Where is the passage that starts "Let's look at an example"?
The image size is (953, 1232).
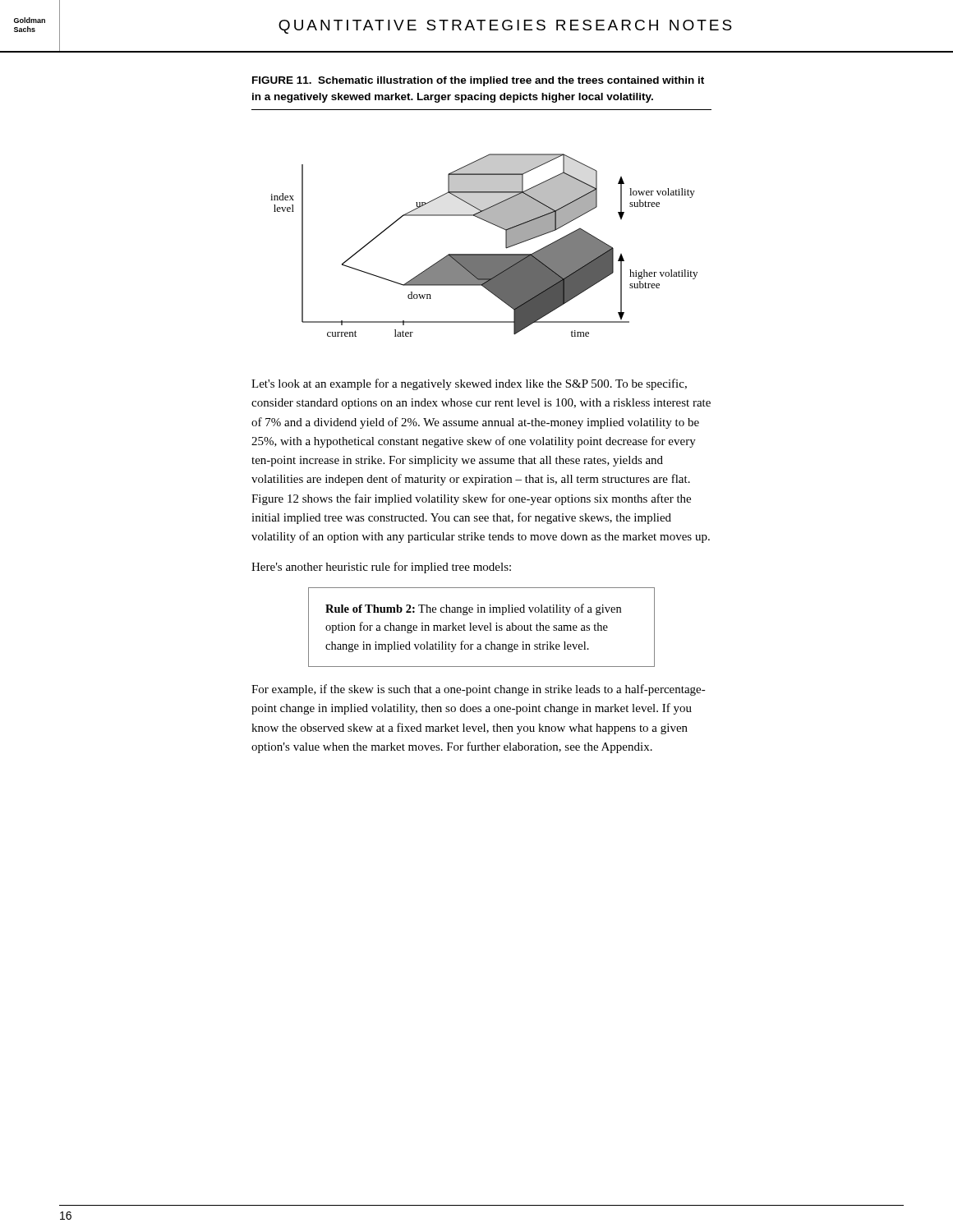tap(481, 460)
